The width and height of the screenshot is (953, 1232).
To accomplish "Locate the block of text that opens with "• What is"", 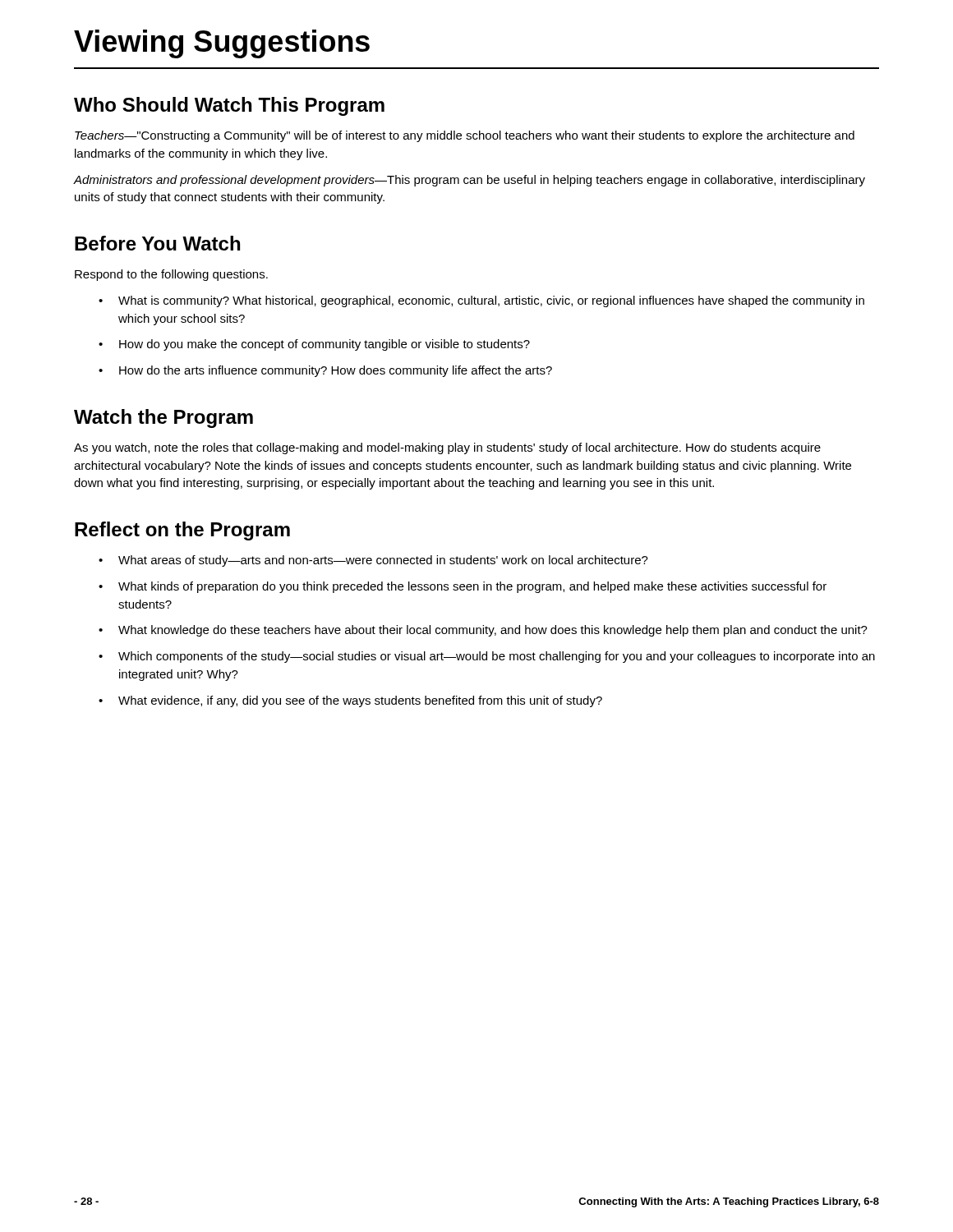I will (x=489, y=309).
